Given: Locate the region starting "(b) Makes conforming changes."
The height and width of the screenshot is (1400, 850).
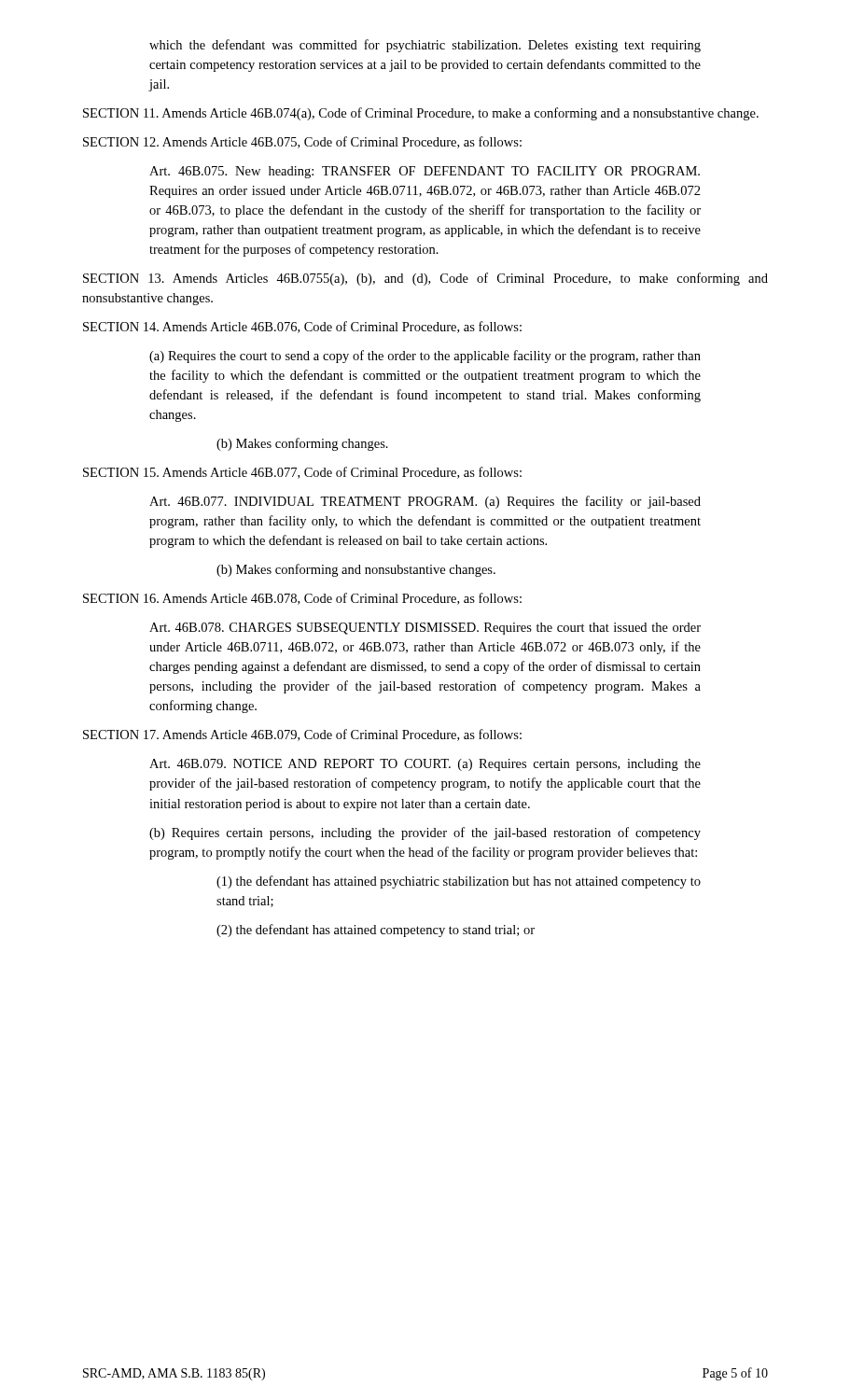Looking at the screenshot, I should pos(302,444).
